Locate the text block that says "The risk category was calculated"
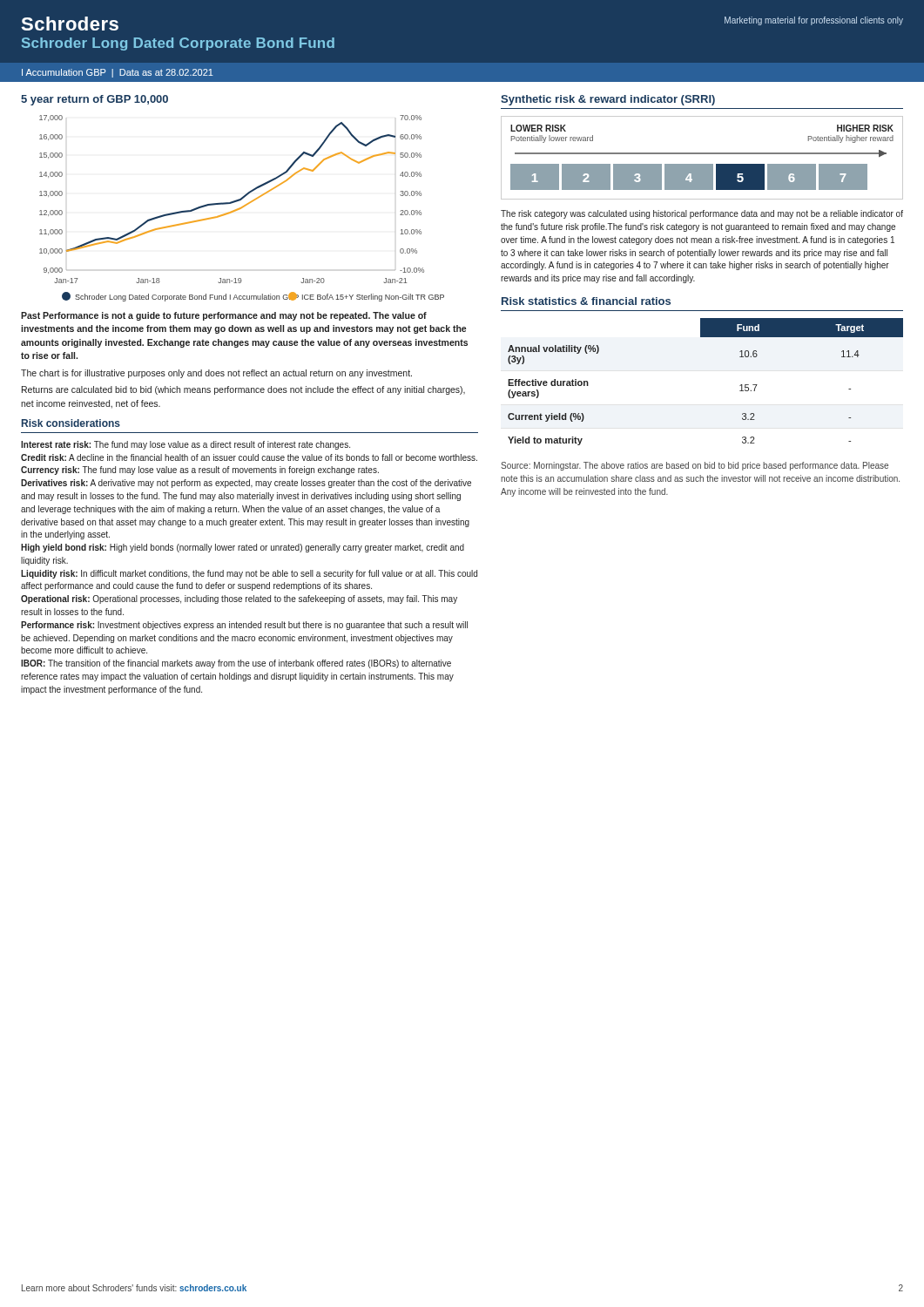Viewport: 924px width, 1307px height. point(702,246)
